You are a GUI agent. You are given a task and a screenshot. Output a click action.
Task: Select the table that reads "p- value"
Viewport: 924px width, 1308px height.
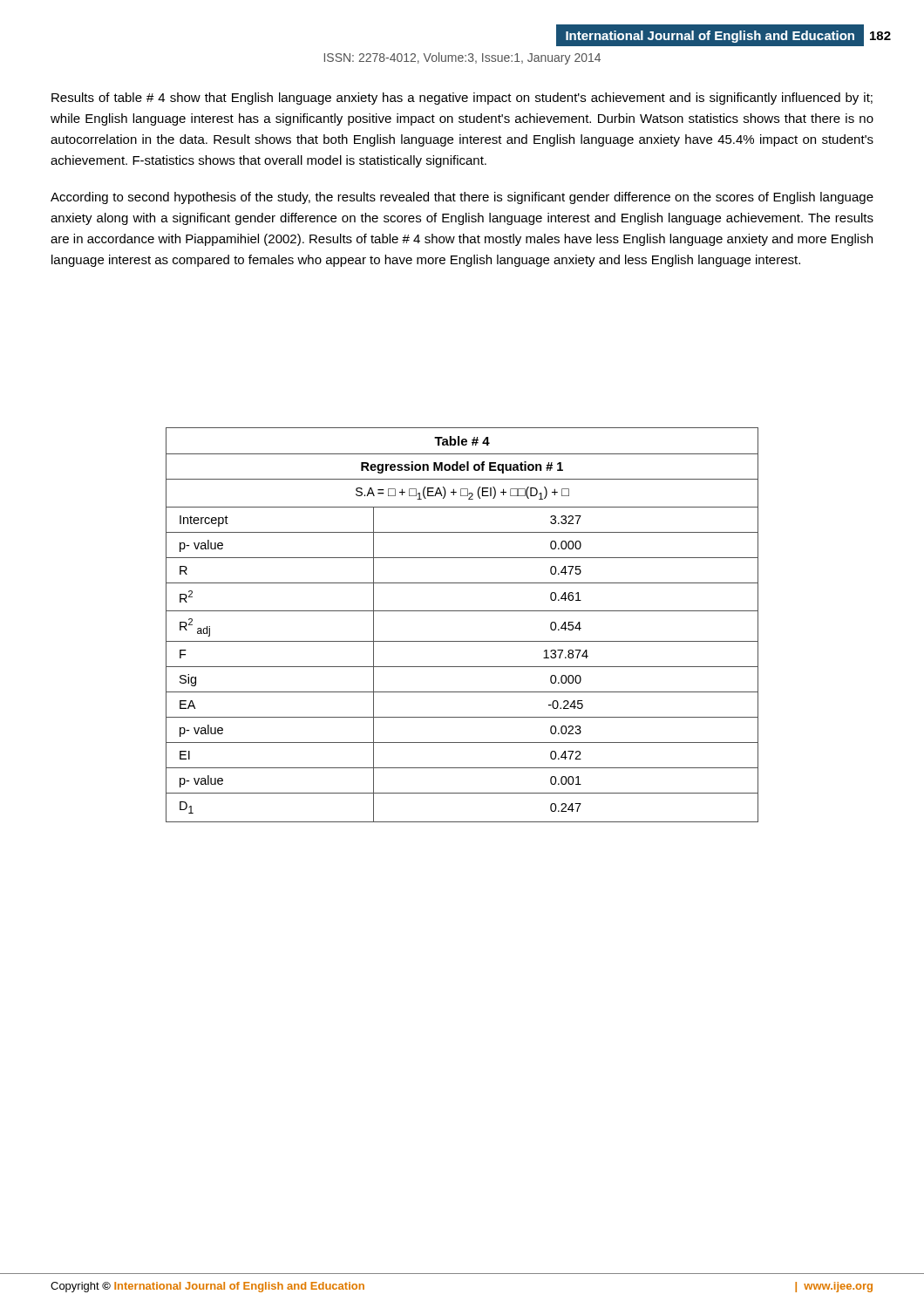pos(462,625)
